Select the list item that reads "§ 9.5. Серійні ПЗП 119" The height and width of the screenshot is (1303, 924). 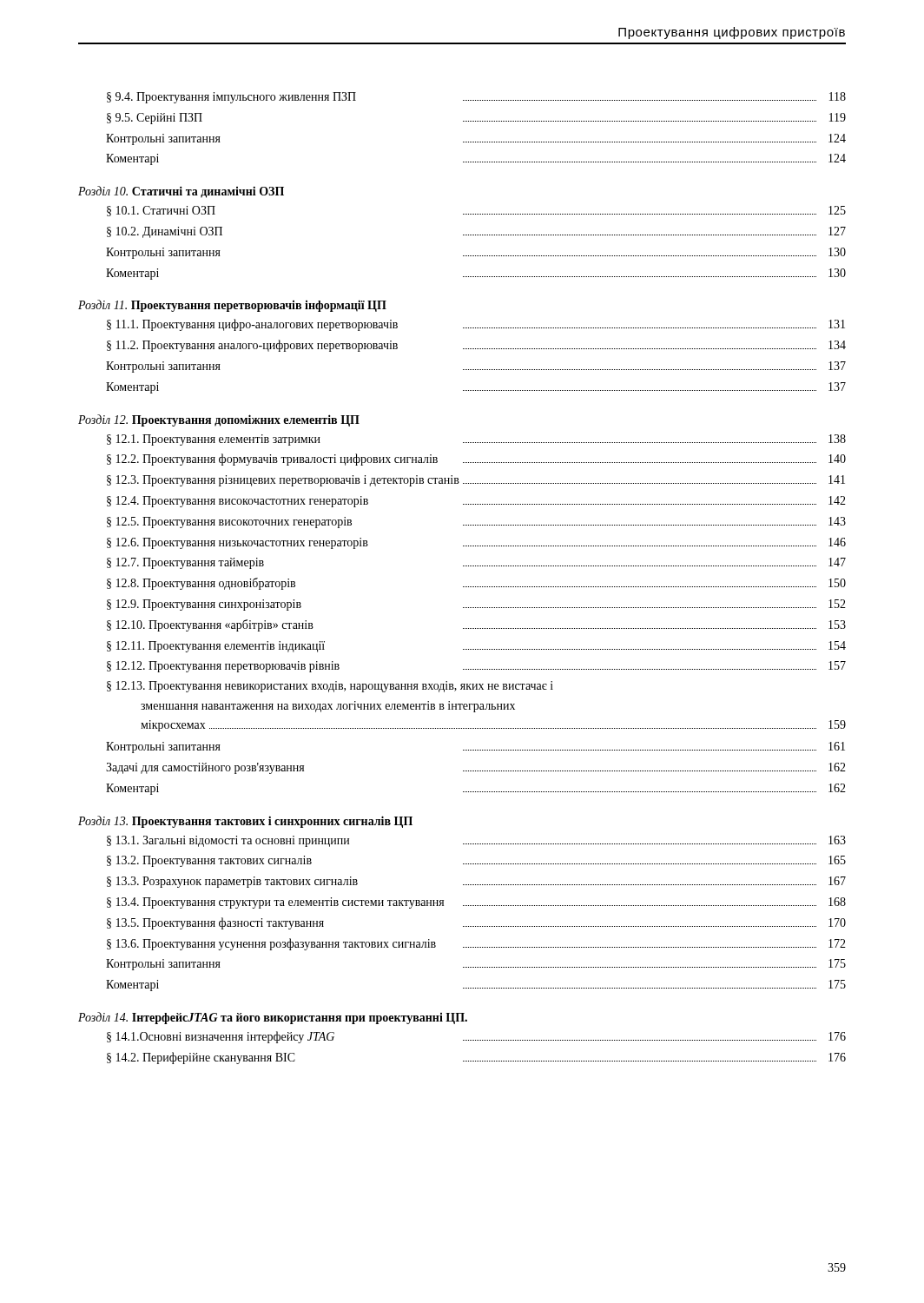tap(476, 118)
